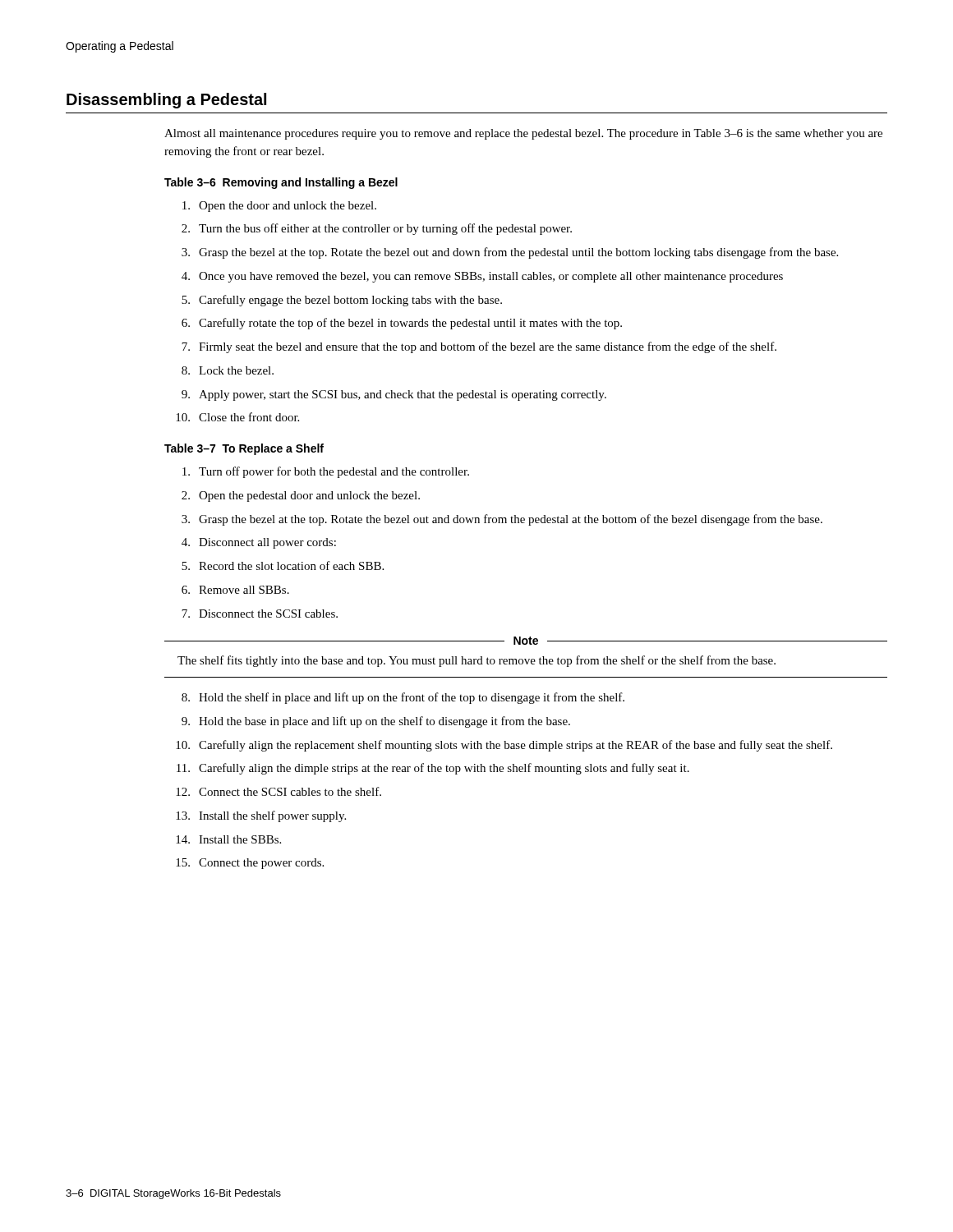Click on the list item with the text "6. Carefully rotate the"

click(x=526, y=324)
